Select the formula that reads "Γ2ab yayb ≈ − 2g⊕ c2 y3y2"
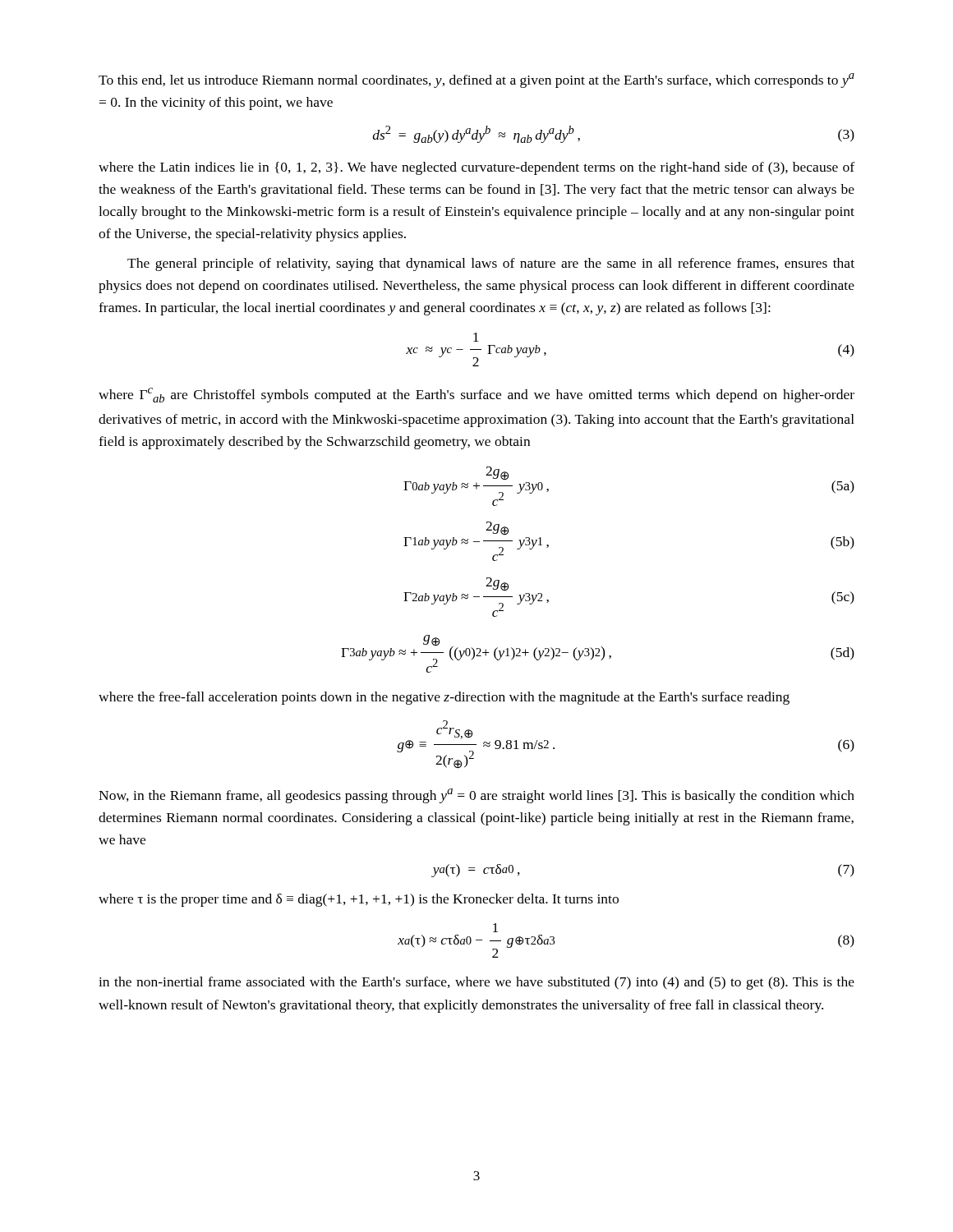 coord(497,597)
